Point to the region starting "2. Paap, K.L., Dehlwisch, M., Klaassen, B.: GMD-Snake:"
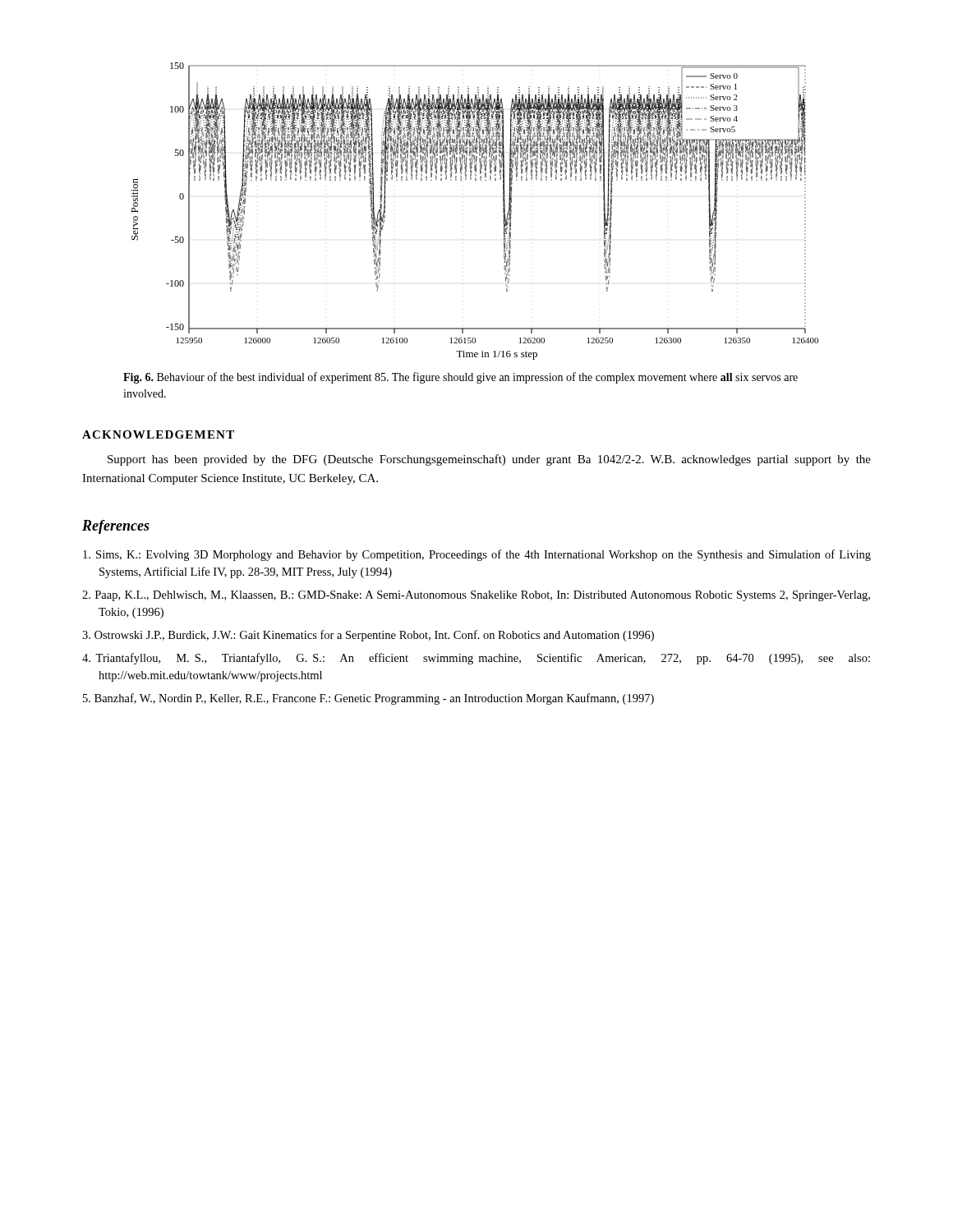 click(476, 603)
